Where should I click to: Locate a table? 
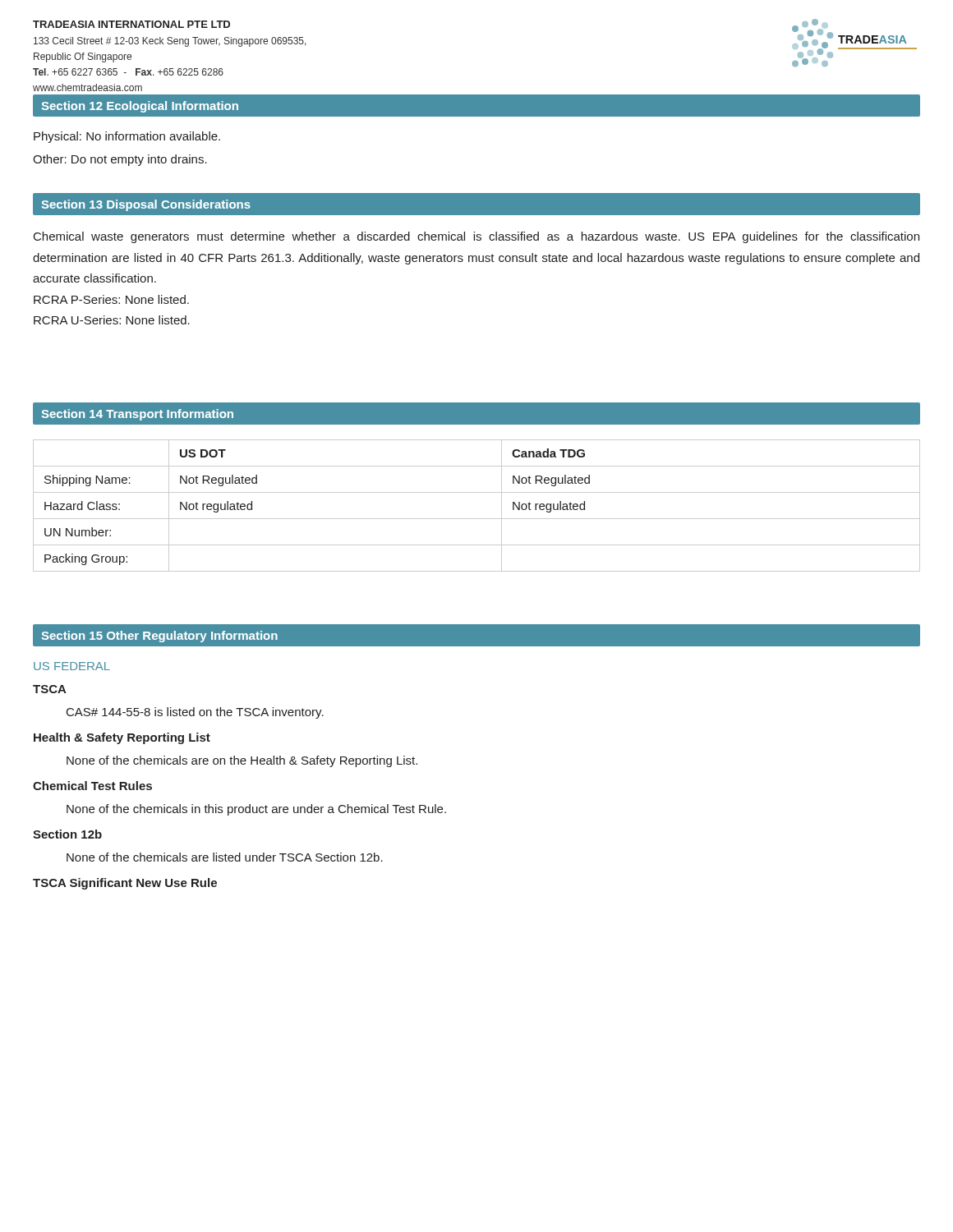pos(476,506)
